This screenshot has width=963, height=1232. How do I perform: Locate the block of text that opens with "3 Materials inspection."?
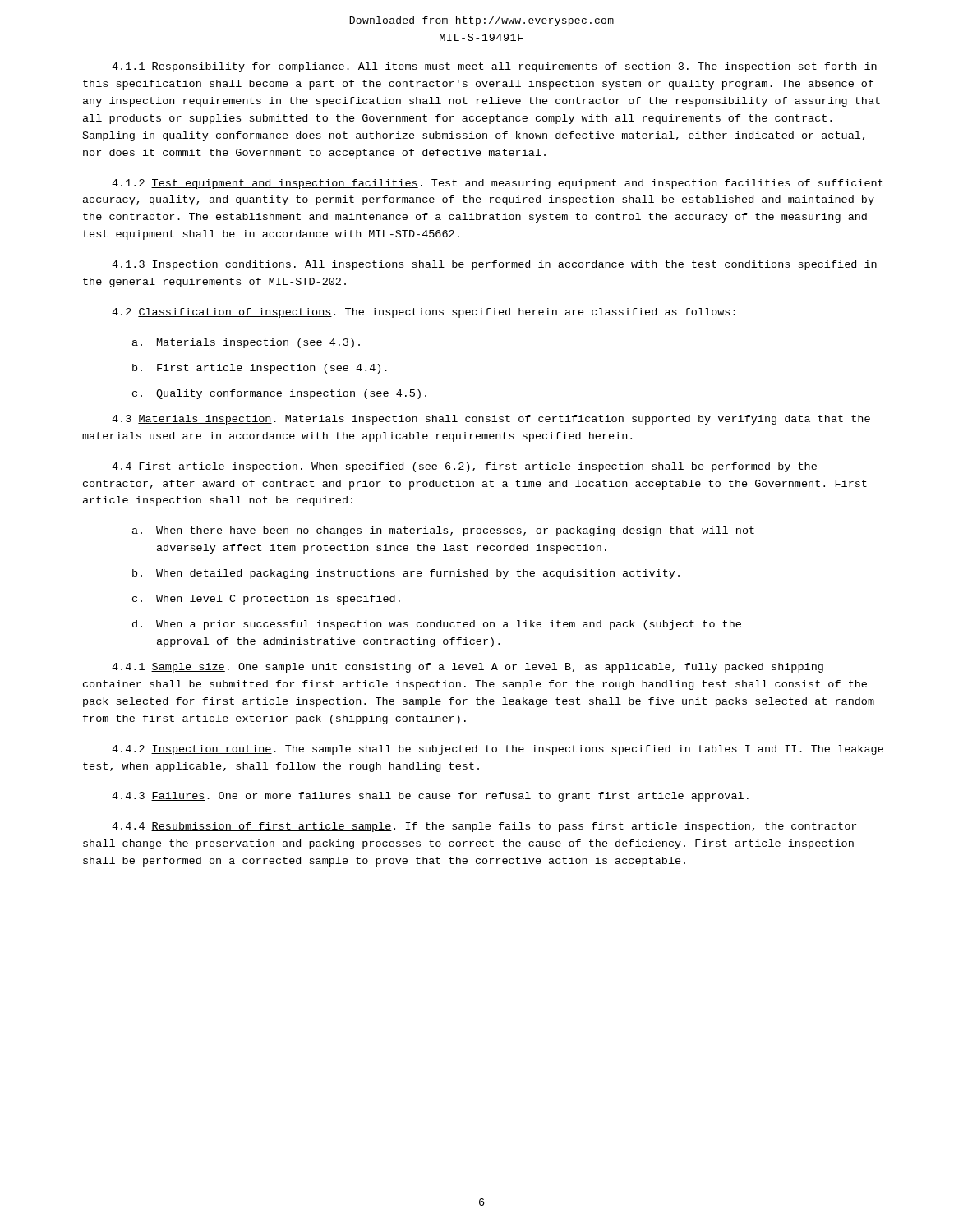tap(476, 428)
